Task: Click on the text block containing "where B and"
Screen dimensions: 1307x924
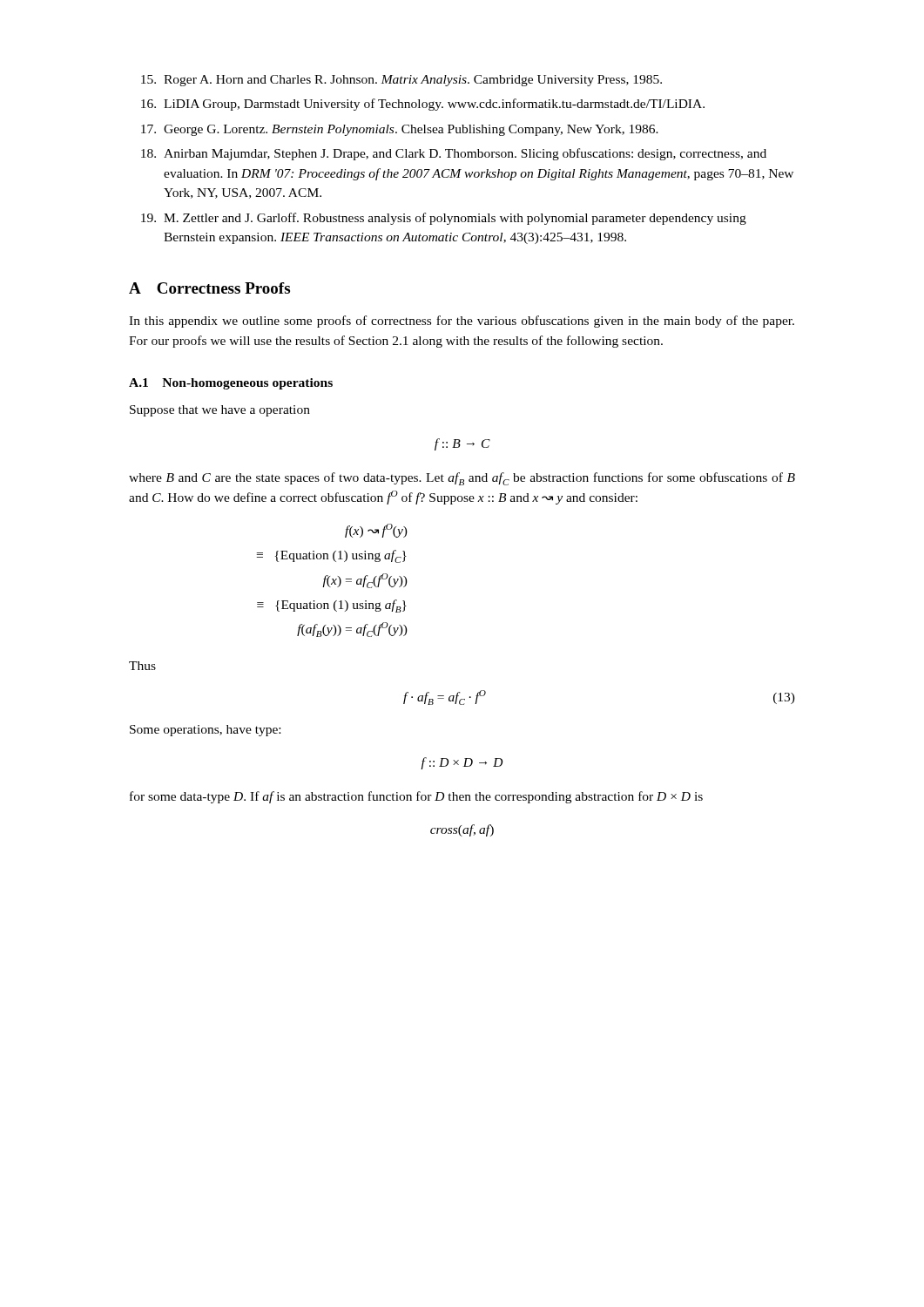Action: [462, 487]
